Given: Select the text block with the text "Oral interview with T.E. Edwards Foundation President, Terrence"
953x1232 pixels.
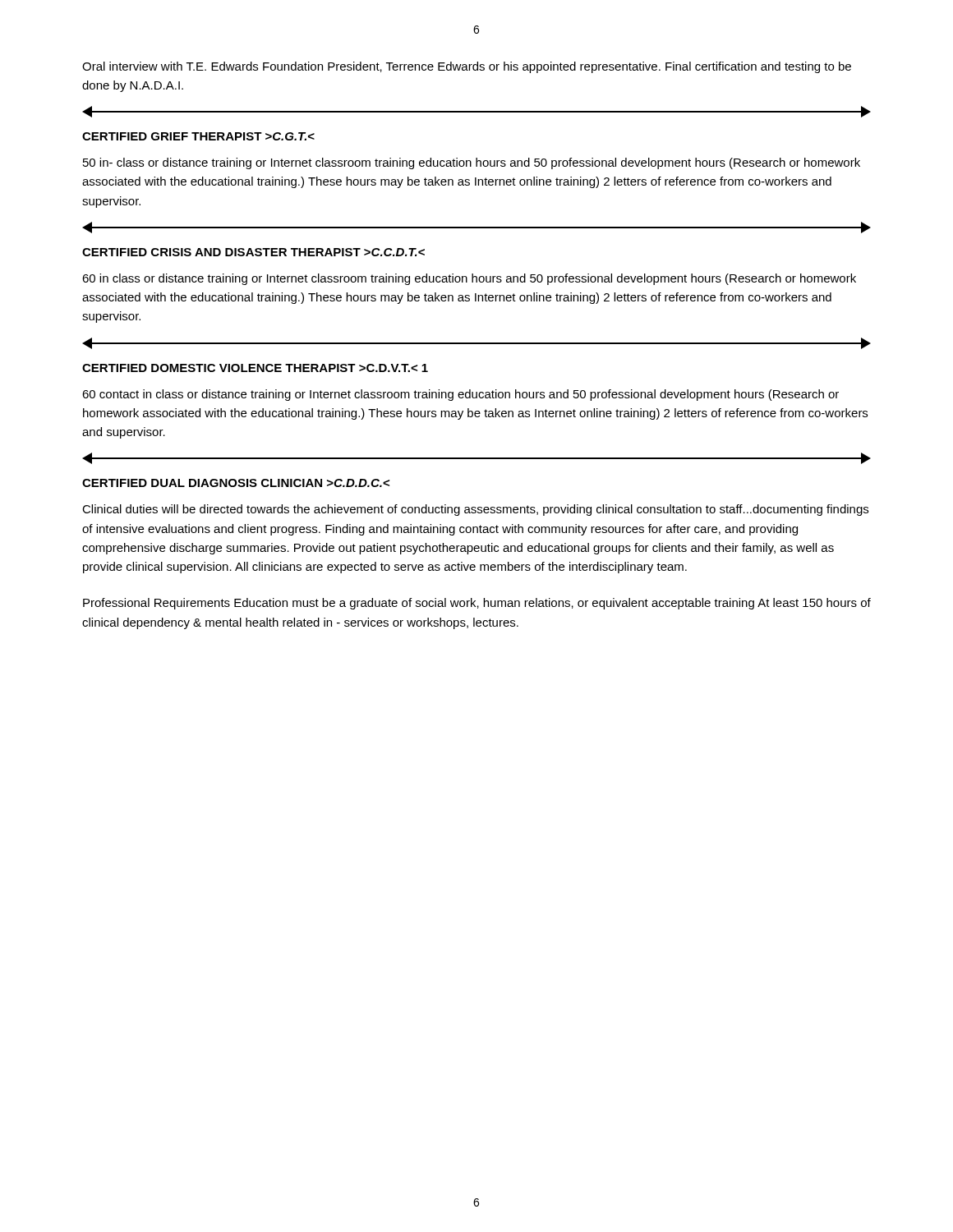Looking at the screenshot, I should point(467,75).
